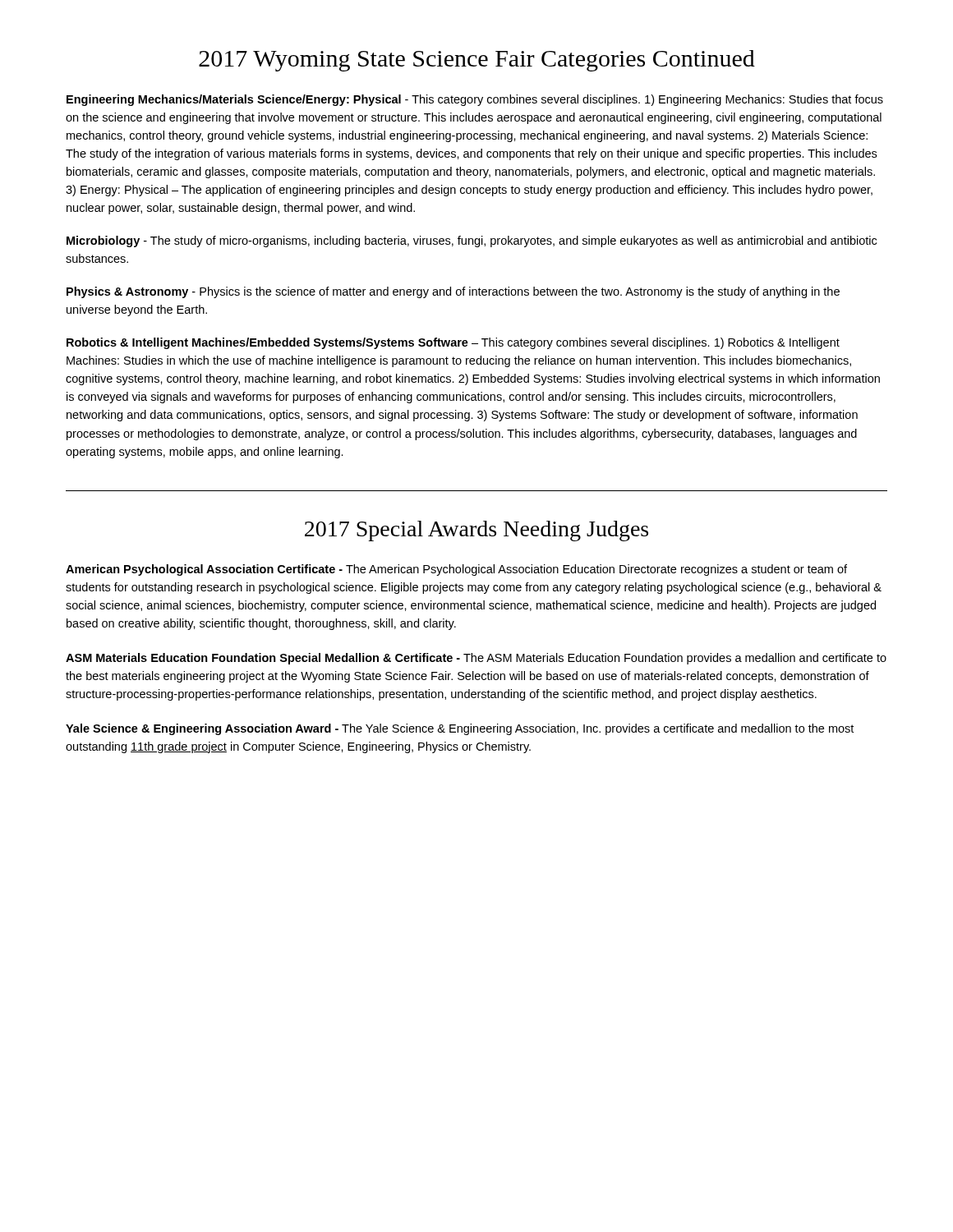Locate the text block with the text "Robotics & Intelligent Machines/Embedded Systems/Systems Software – This"
Image resolution: width=953 pixels, height=1232 pixels.
pyautogui.click(x=476, y=397)
